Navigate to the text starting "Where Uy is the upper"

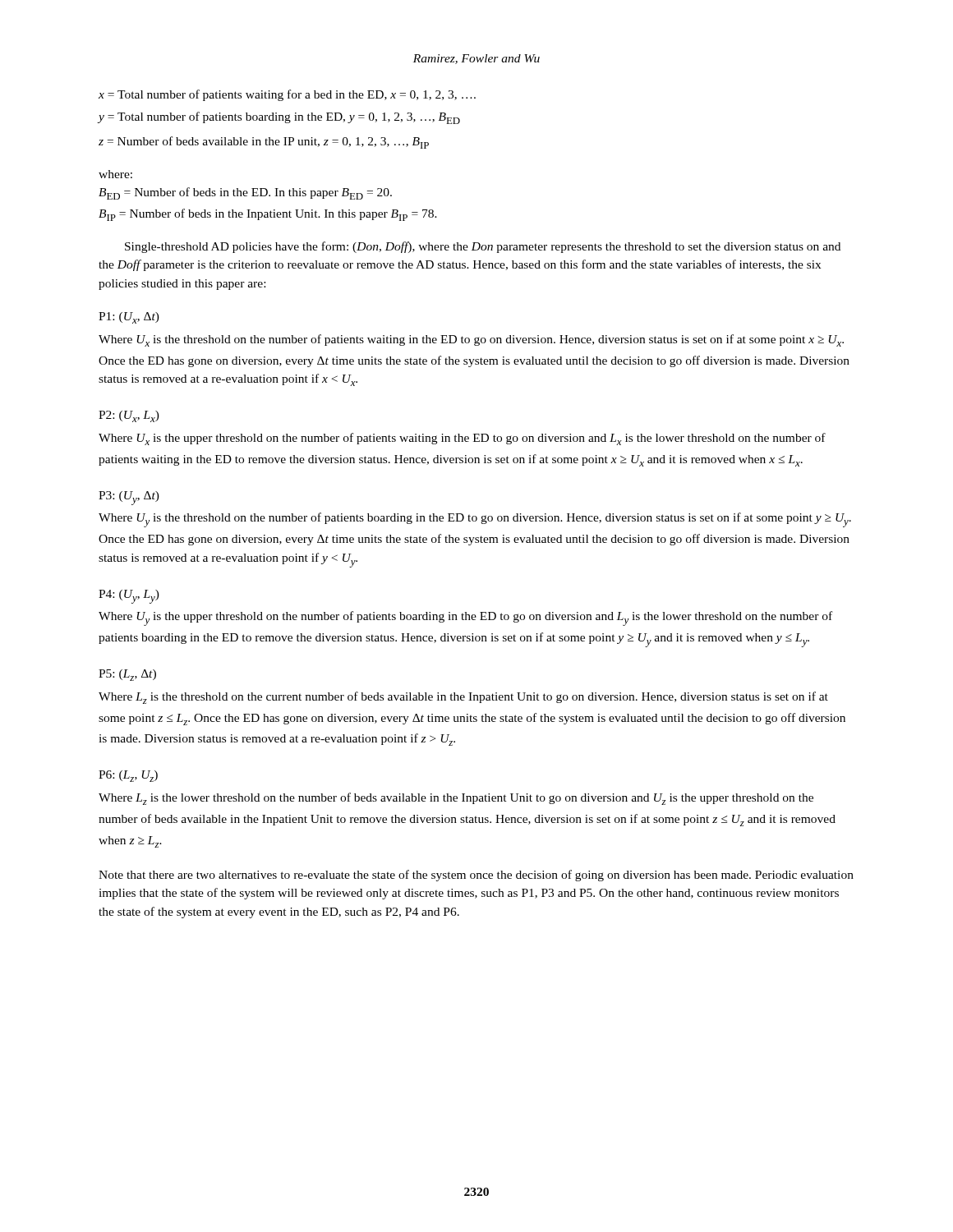pos(465,628)
